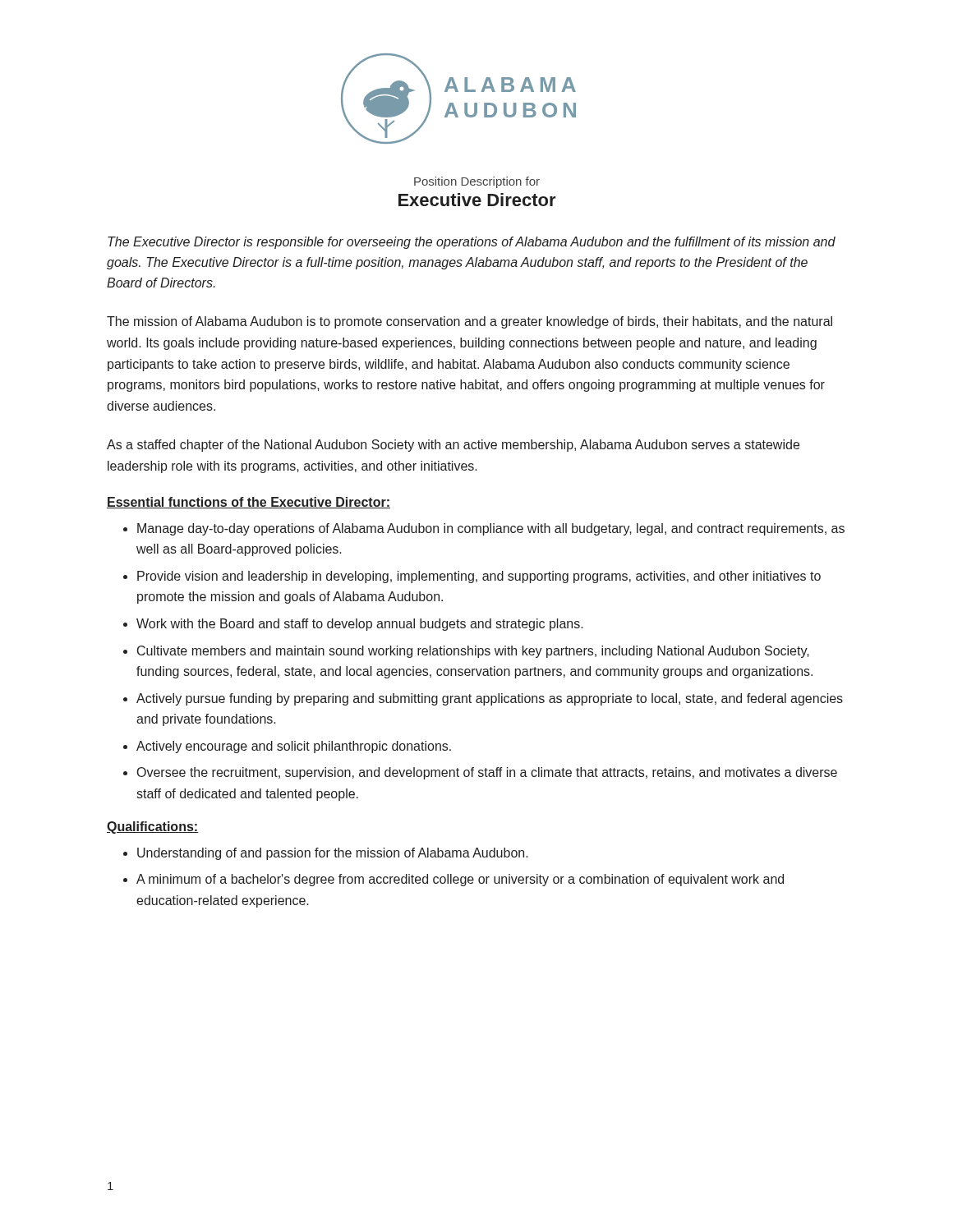Navigate to the element starting "The mission of Alabama"
The width and height of the screenshot is (953, 1232).
point(470,364)
